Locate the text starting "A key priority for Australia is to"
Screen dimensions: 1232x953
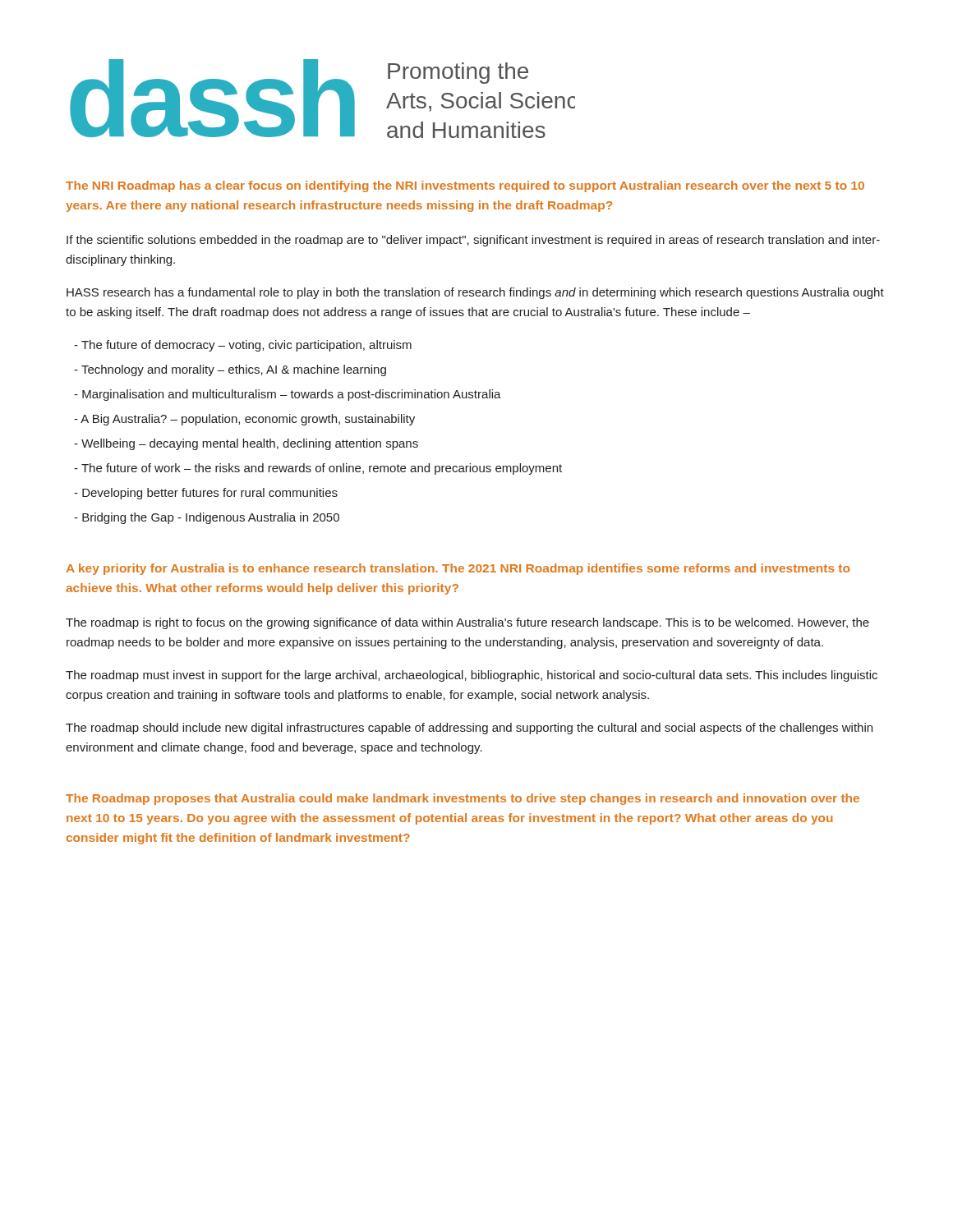458,578
